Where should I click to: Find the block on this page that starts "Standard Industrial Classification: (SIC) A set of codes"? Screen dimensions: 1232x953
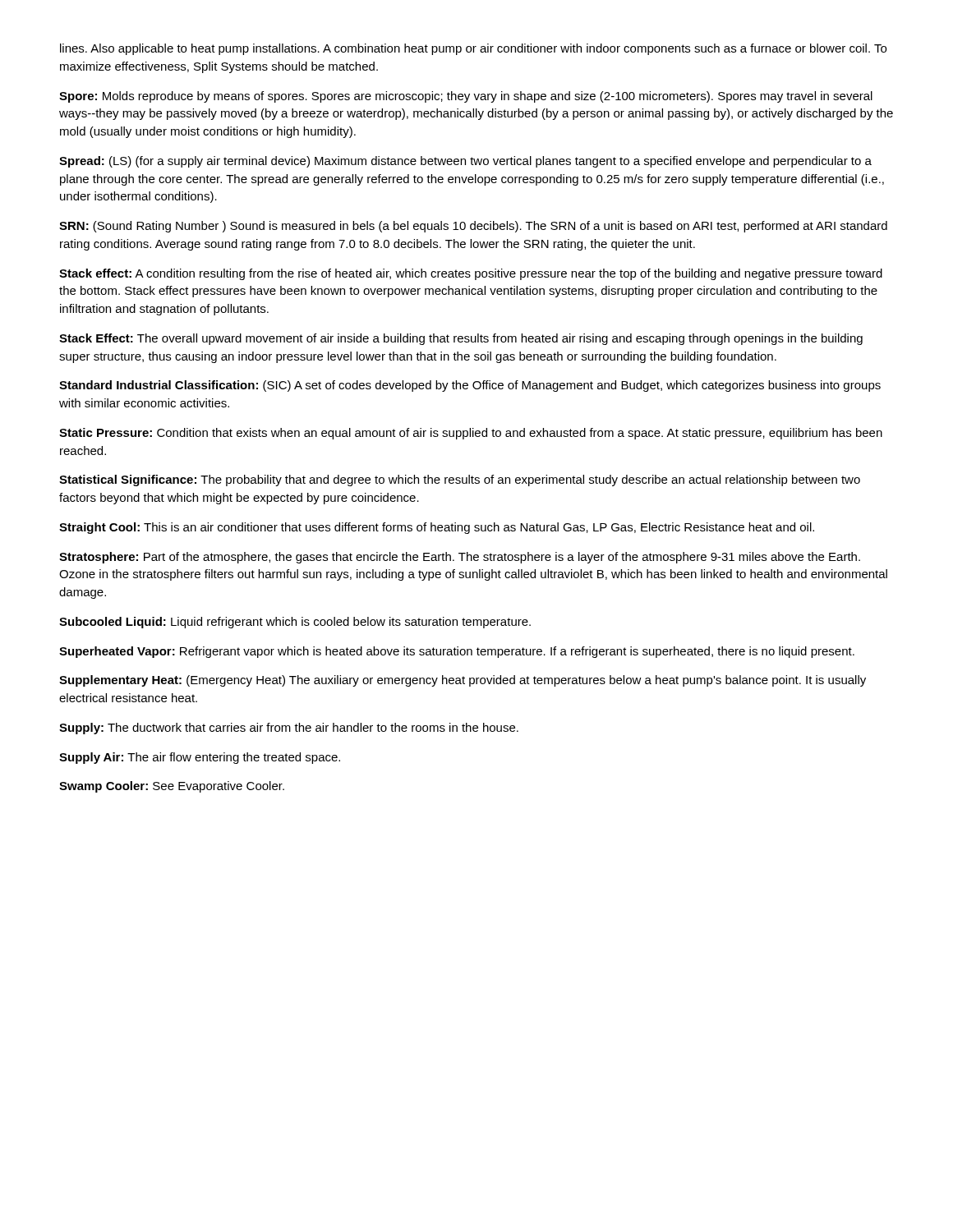pyautogui.click(x=470, y=394)
